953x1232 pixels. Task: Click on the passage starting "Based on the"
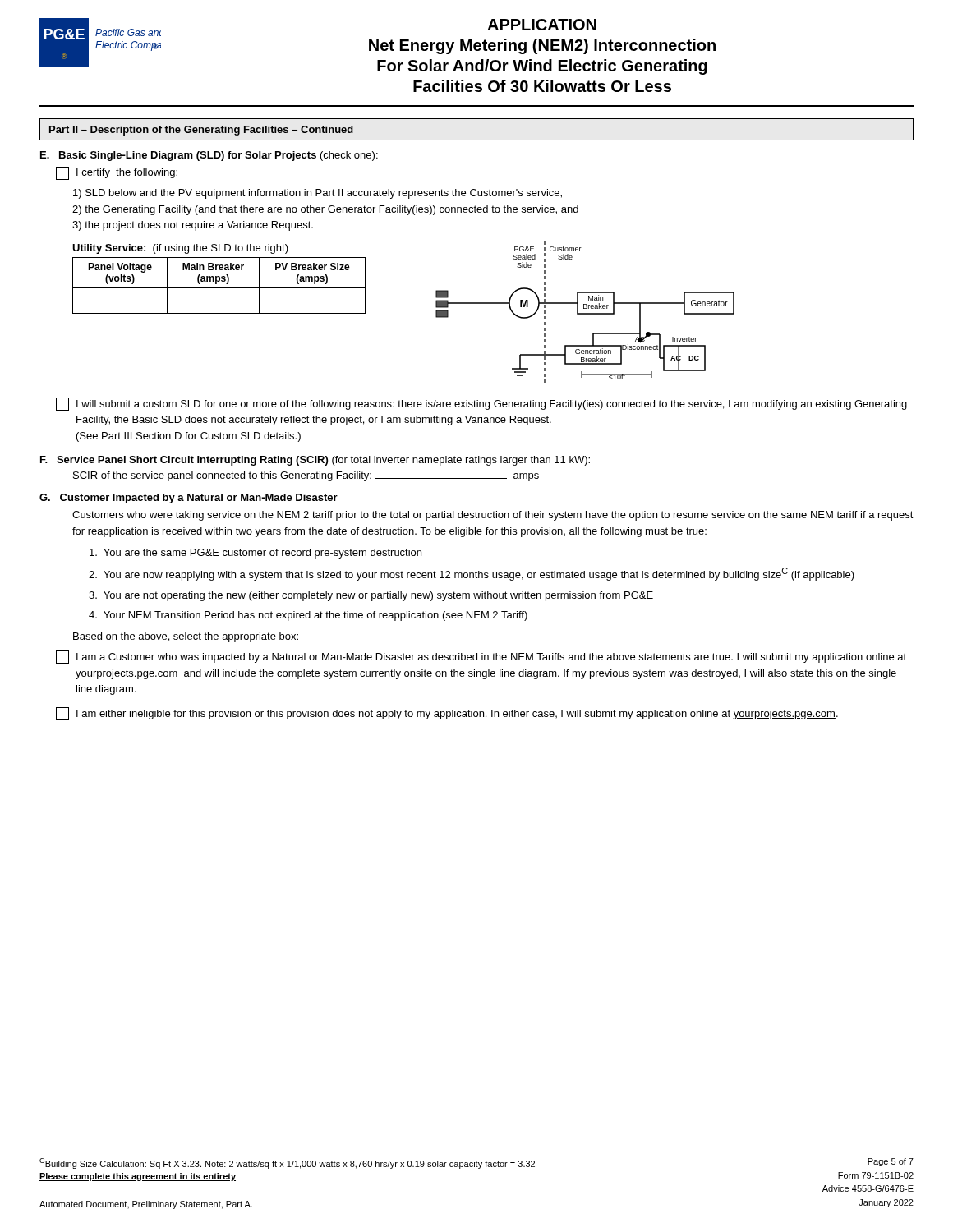186,636
